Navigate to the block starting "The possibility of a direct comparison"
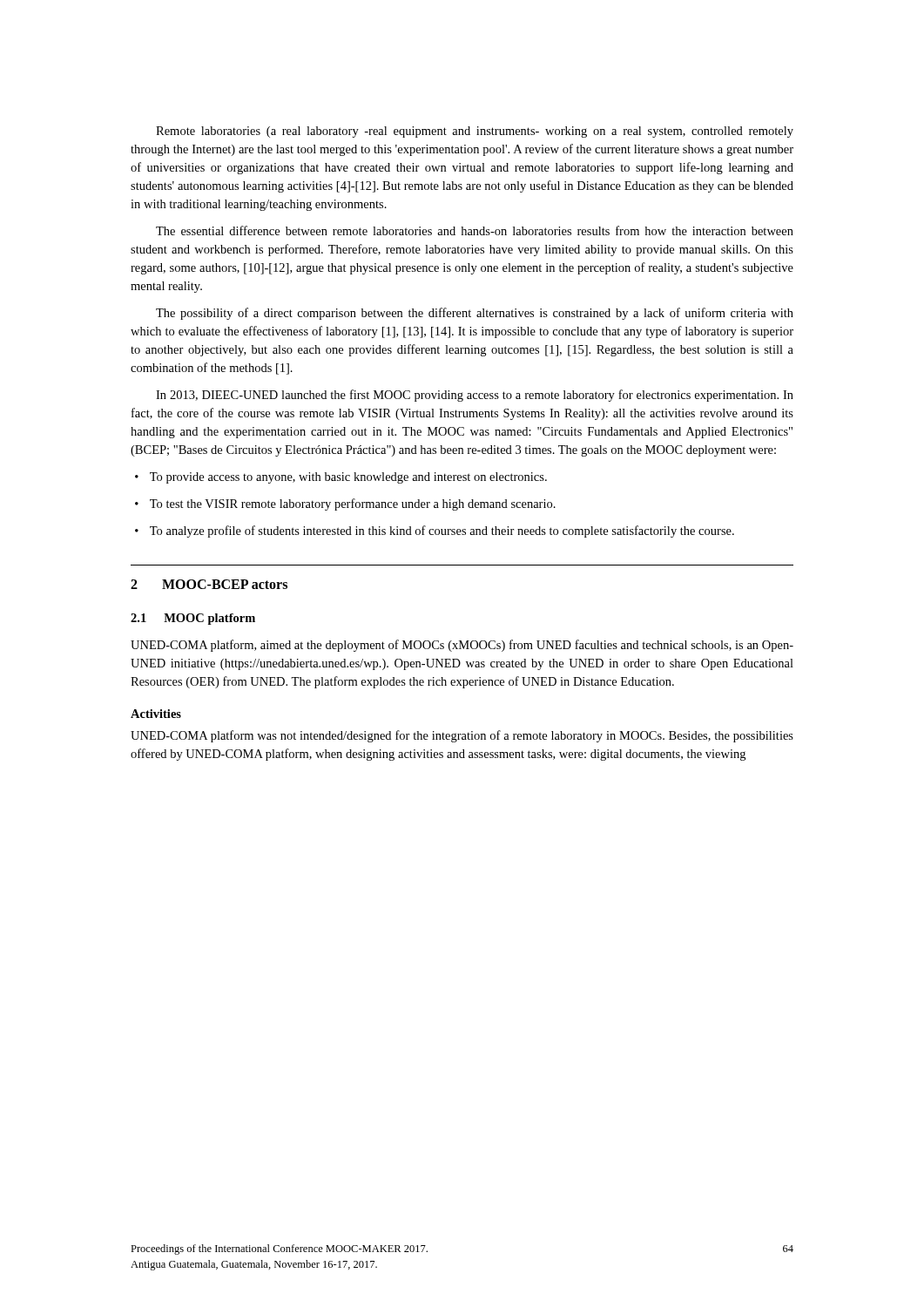The image size is (924, 1307). click(462, 341)
